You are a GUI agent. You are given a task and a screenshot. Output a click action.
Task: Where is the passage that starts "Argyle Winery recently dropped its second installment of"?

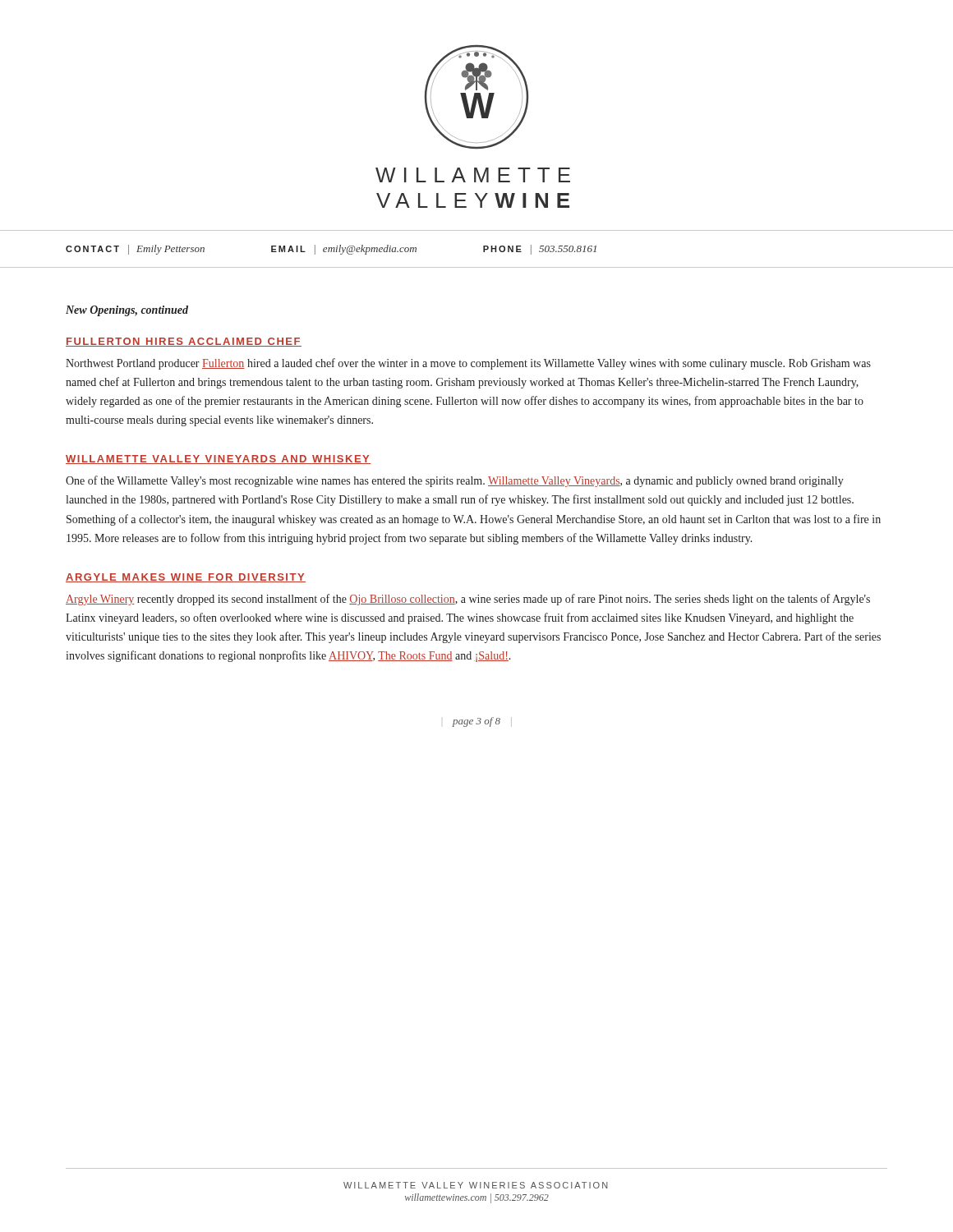click(473, 627)
